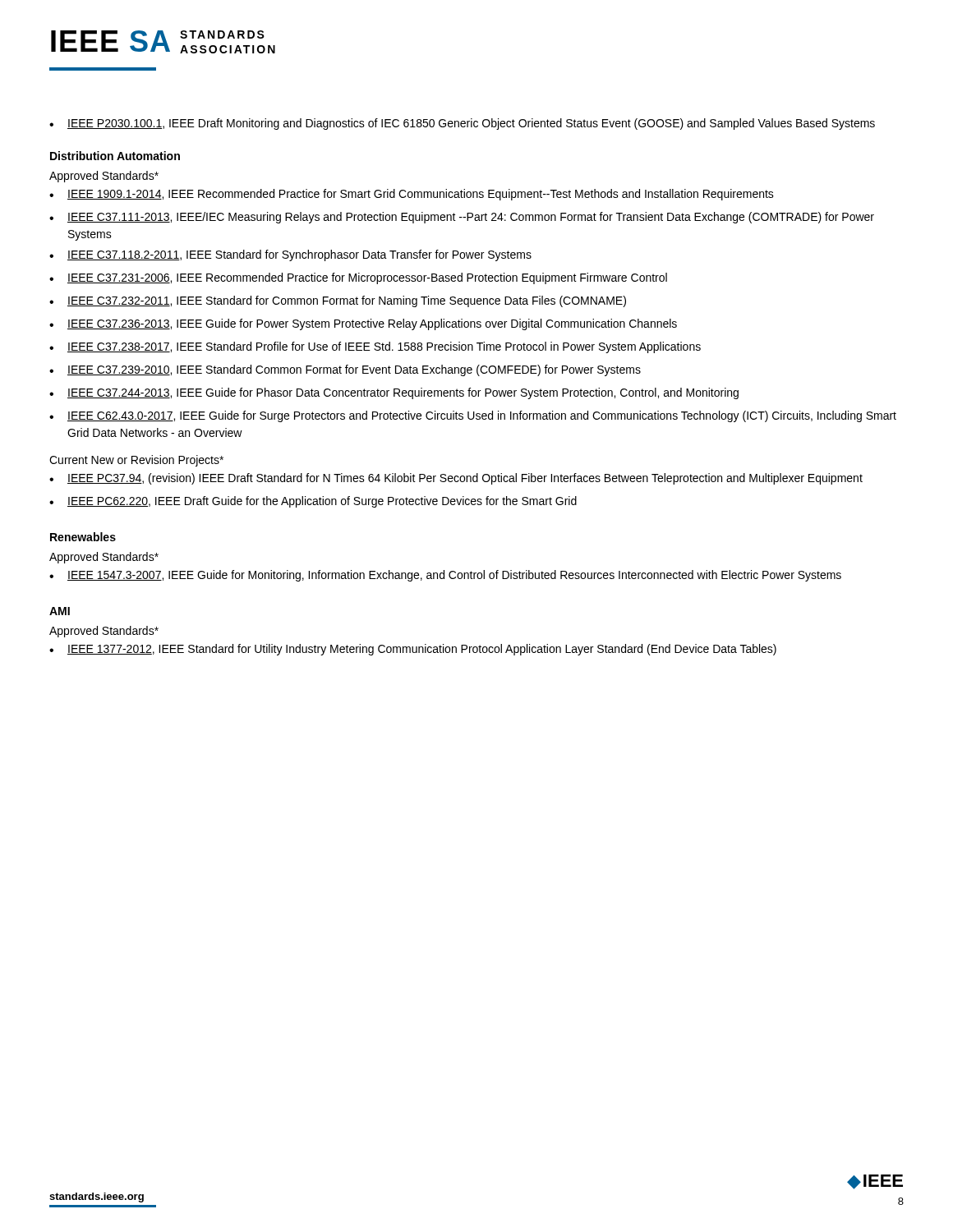This screenshot has width=953, height=1232.
Task: Locate the list item containing "• IEEE PC37.94, (revision)"
Action: coord(476,480)
